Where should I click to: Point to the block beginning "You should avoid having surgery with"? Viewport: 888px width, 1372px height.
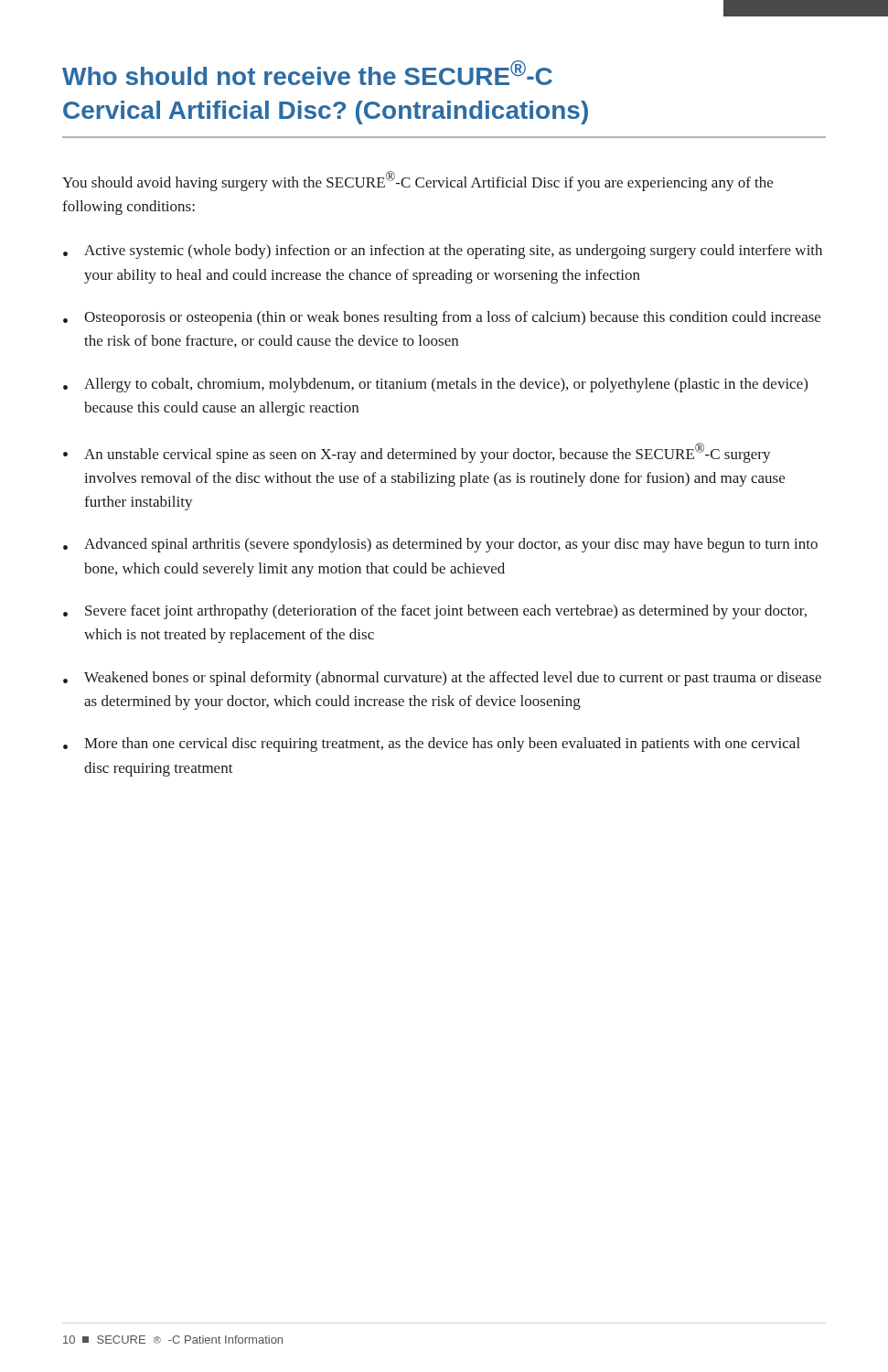pos(418,192)
